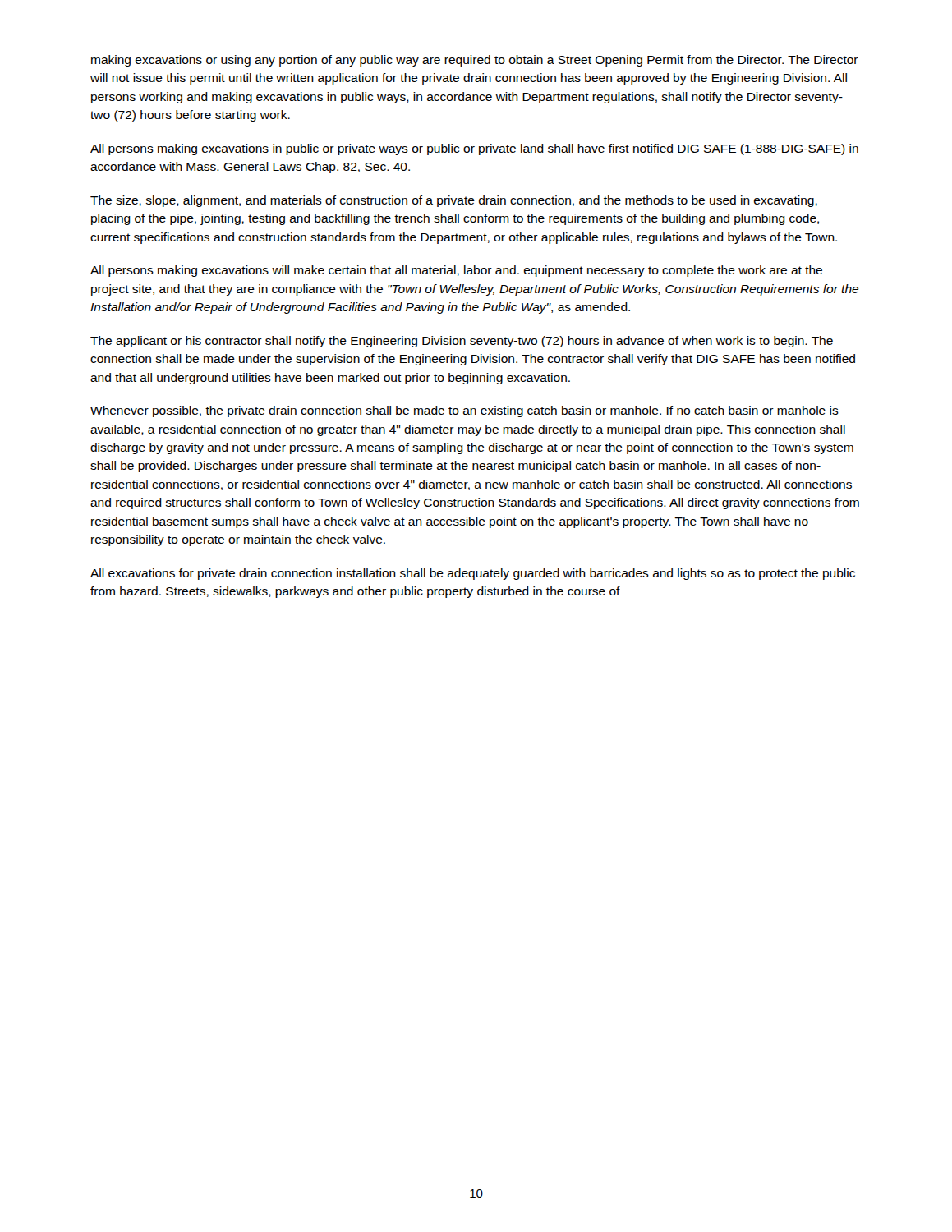Find the block on this page that starts "The applicant or his"

[473, 359]
